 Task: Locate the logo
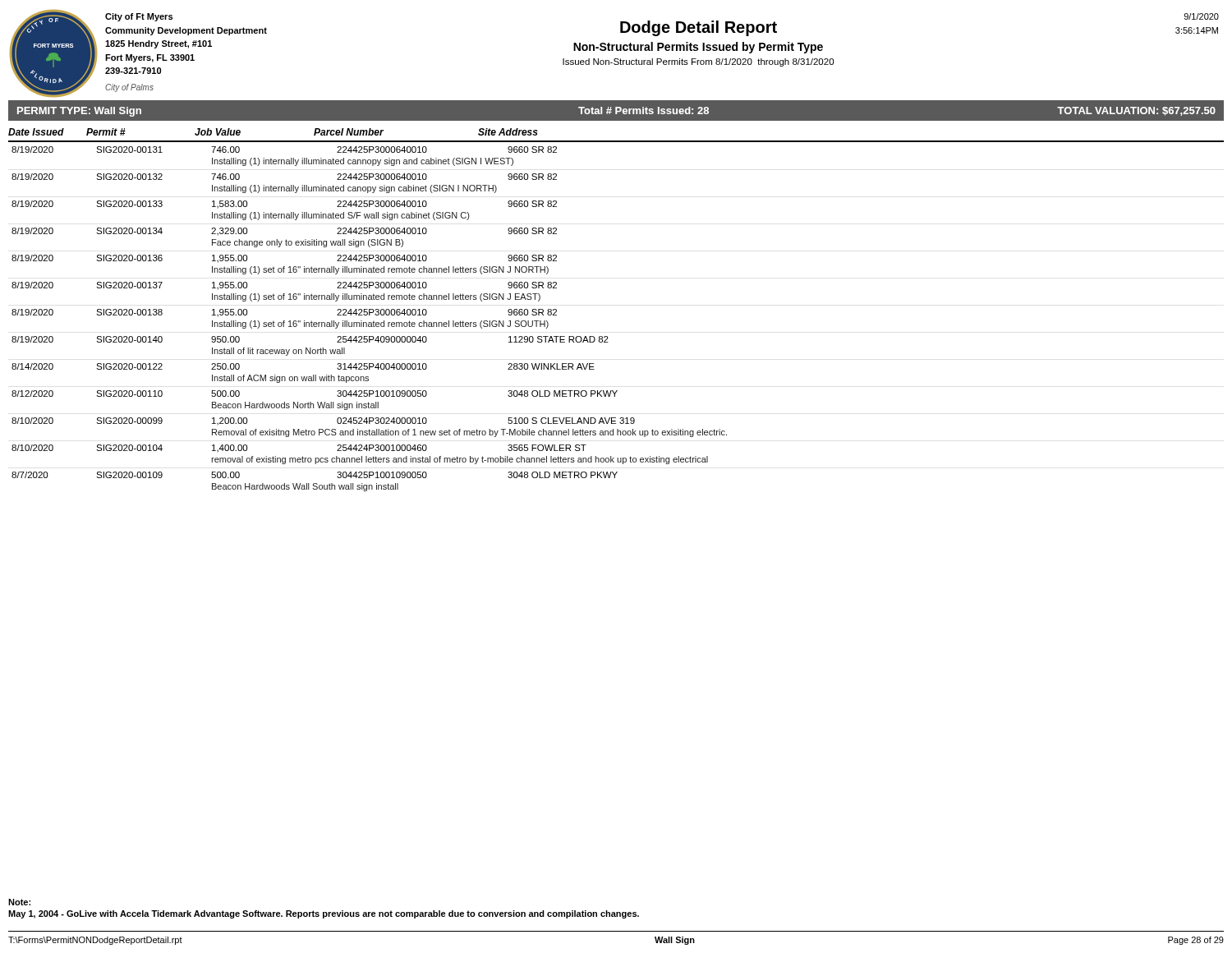(74, 55)
